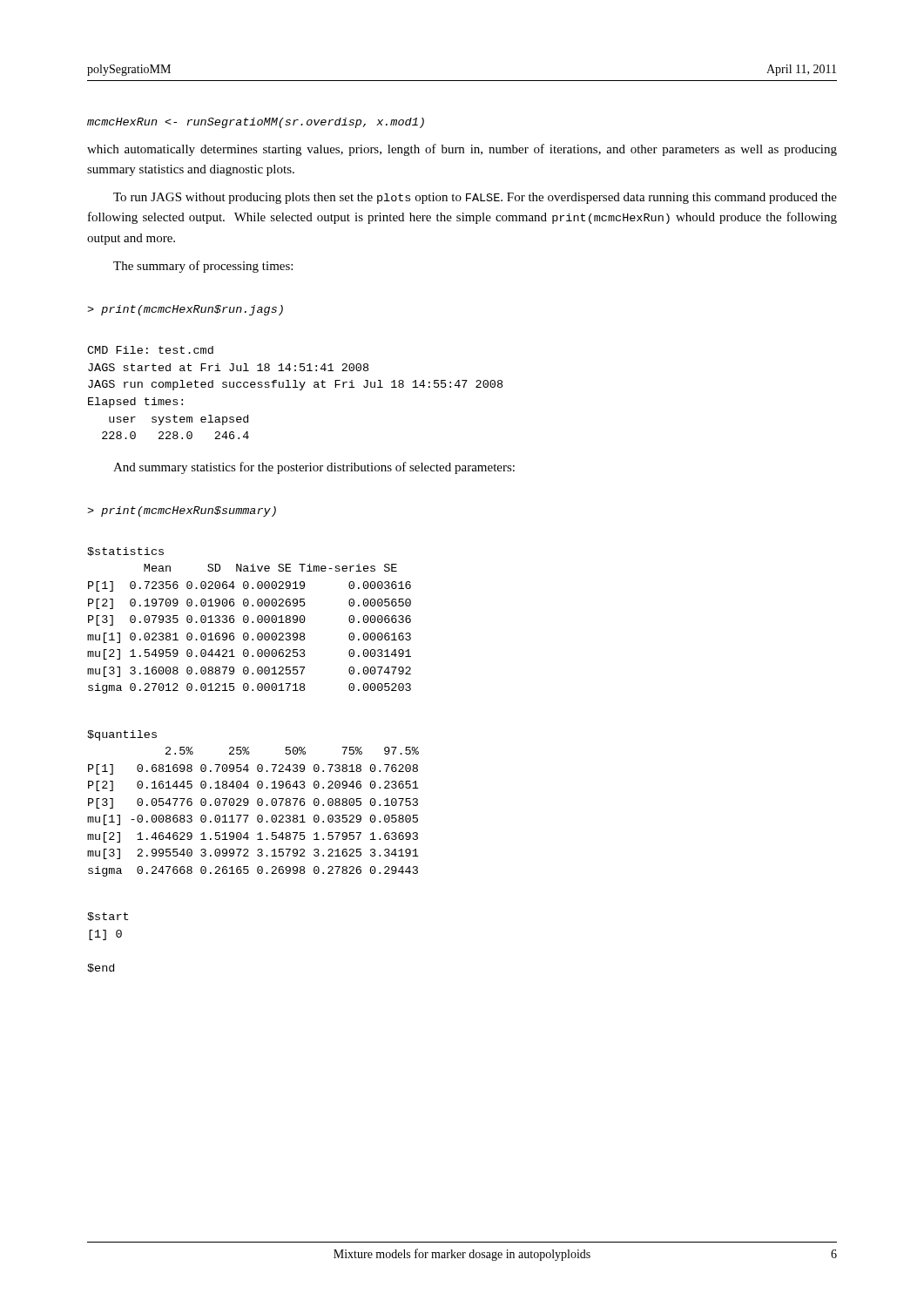This screenshot has width=924, height=1307.
Task: Where is the passage that starts "CMD File: test.cmd"?
Action: coord(295,394)
